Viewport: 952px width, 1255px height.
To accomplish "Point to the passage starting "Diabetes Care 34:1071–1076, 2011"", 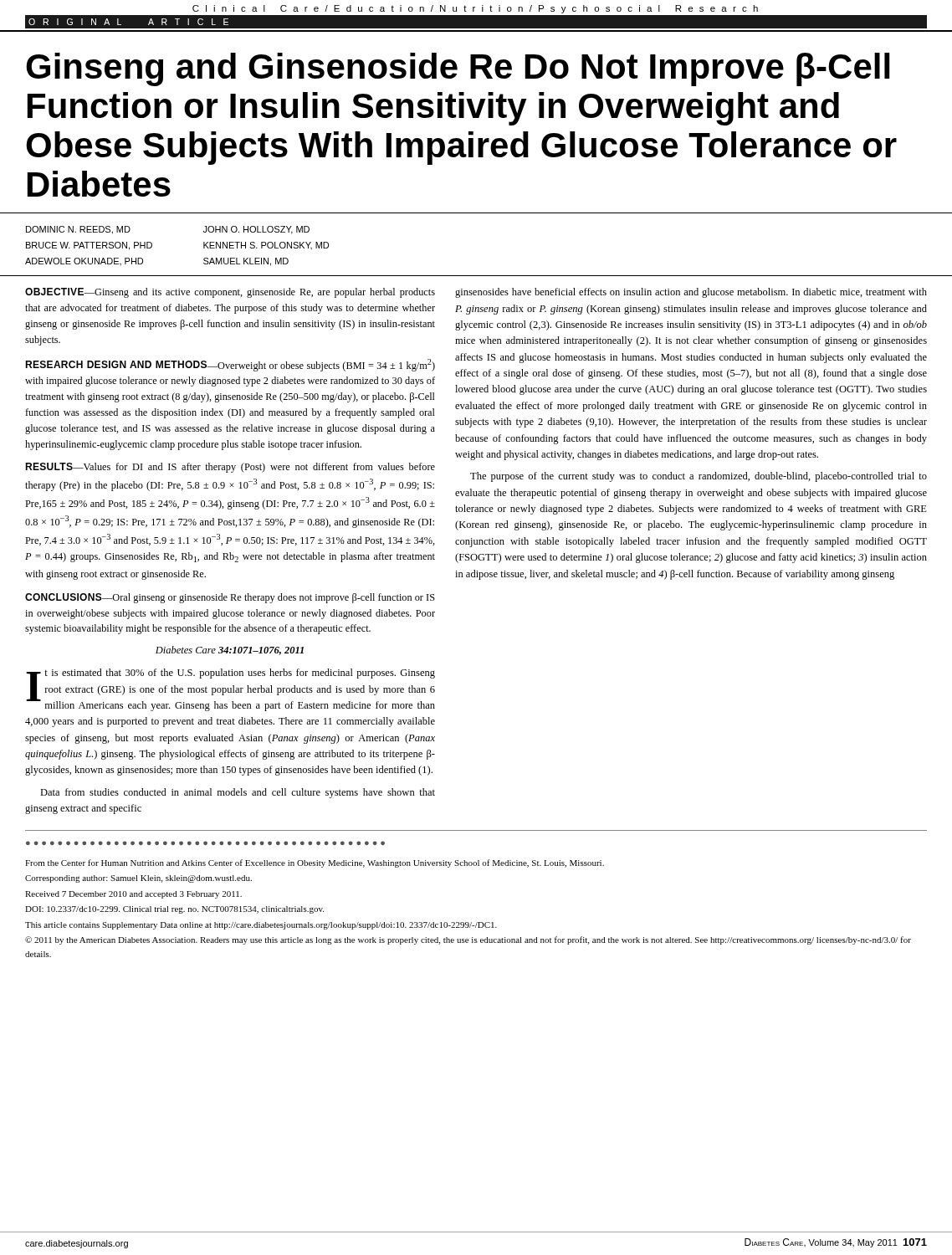I will pos(230,650).
